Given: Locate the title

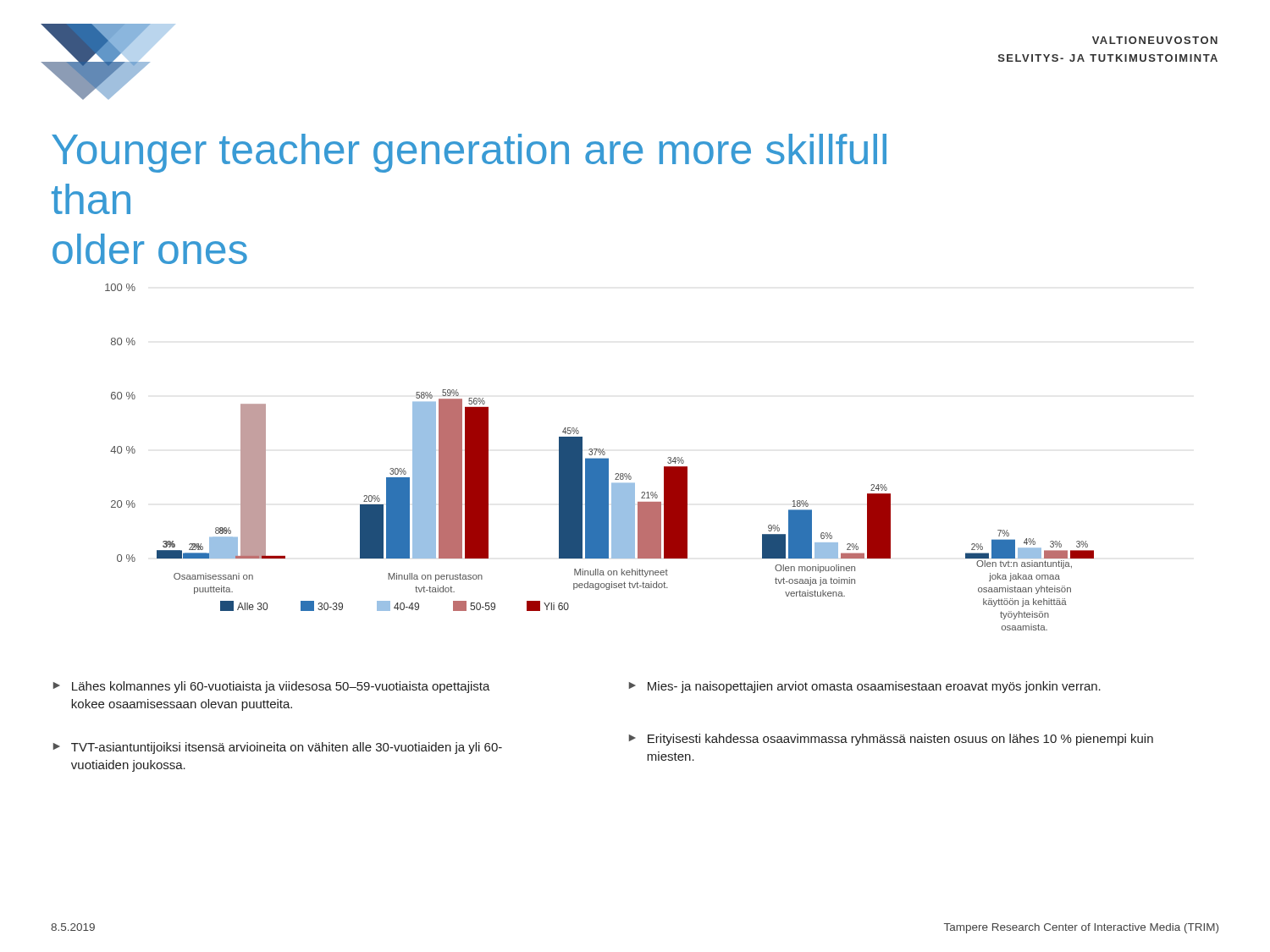Looking at the screenshot, I should pyautogui.click(x=495, y=200).
